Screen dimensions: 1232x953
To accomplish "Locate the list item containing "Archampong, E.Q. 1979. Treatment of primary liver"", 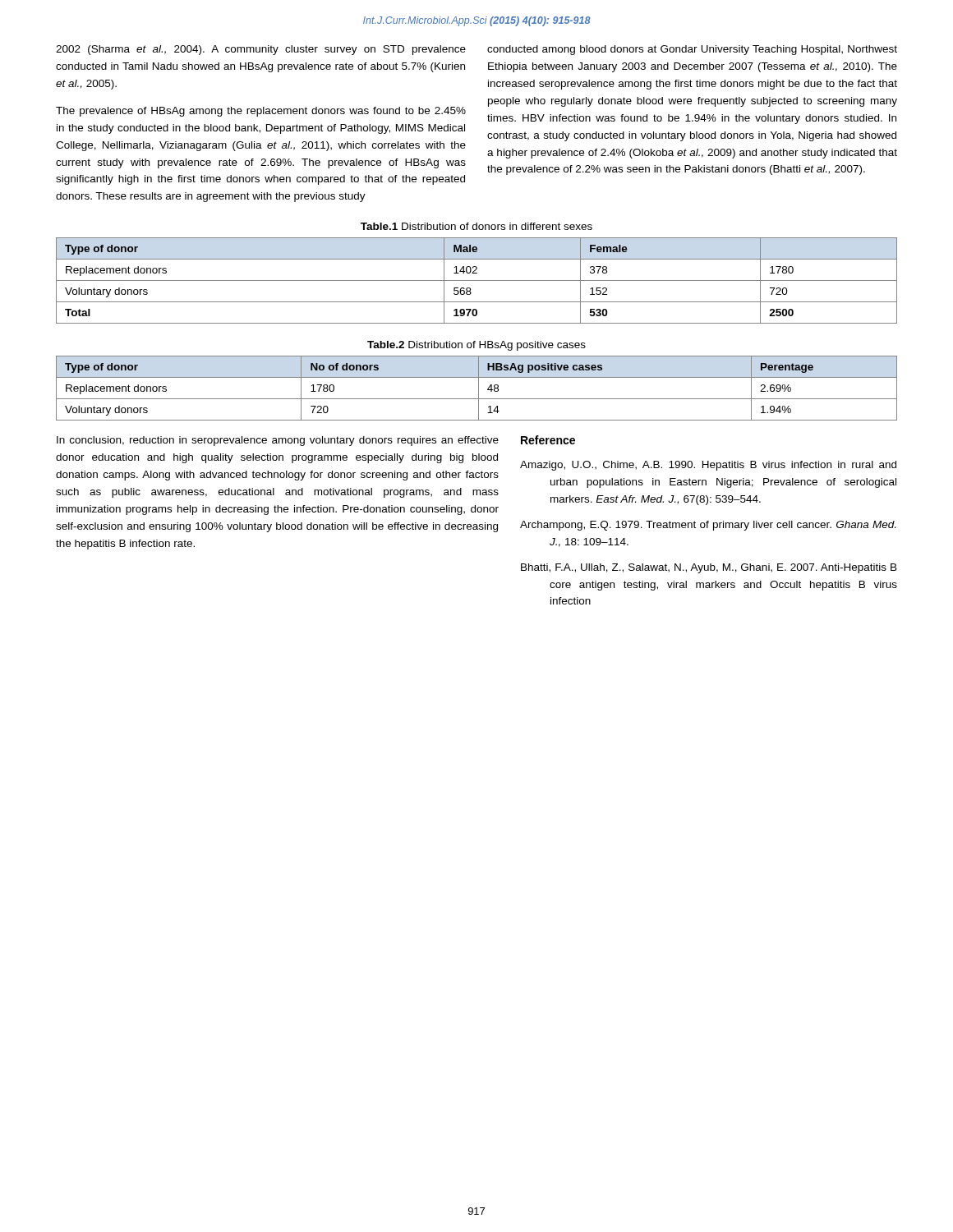I will point(709,533).
